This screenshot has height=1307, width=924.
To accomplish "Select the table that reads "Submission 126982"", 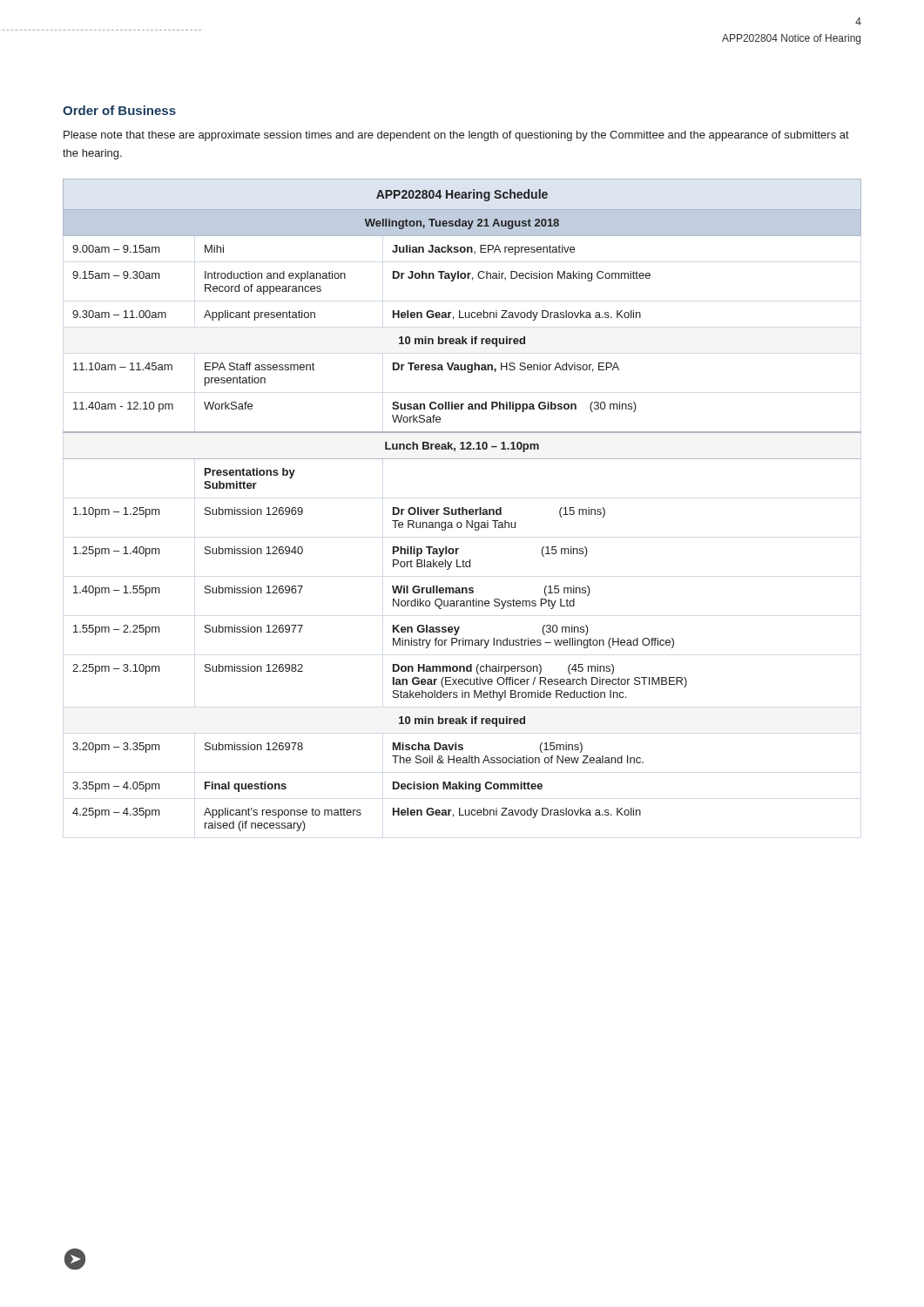I will (462, 508).
